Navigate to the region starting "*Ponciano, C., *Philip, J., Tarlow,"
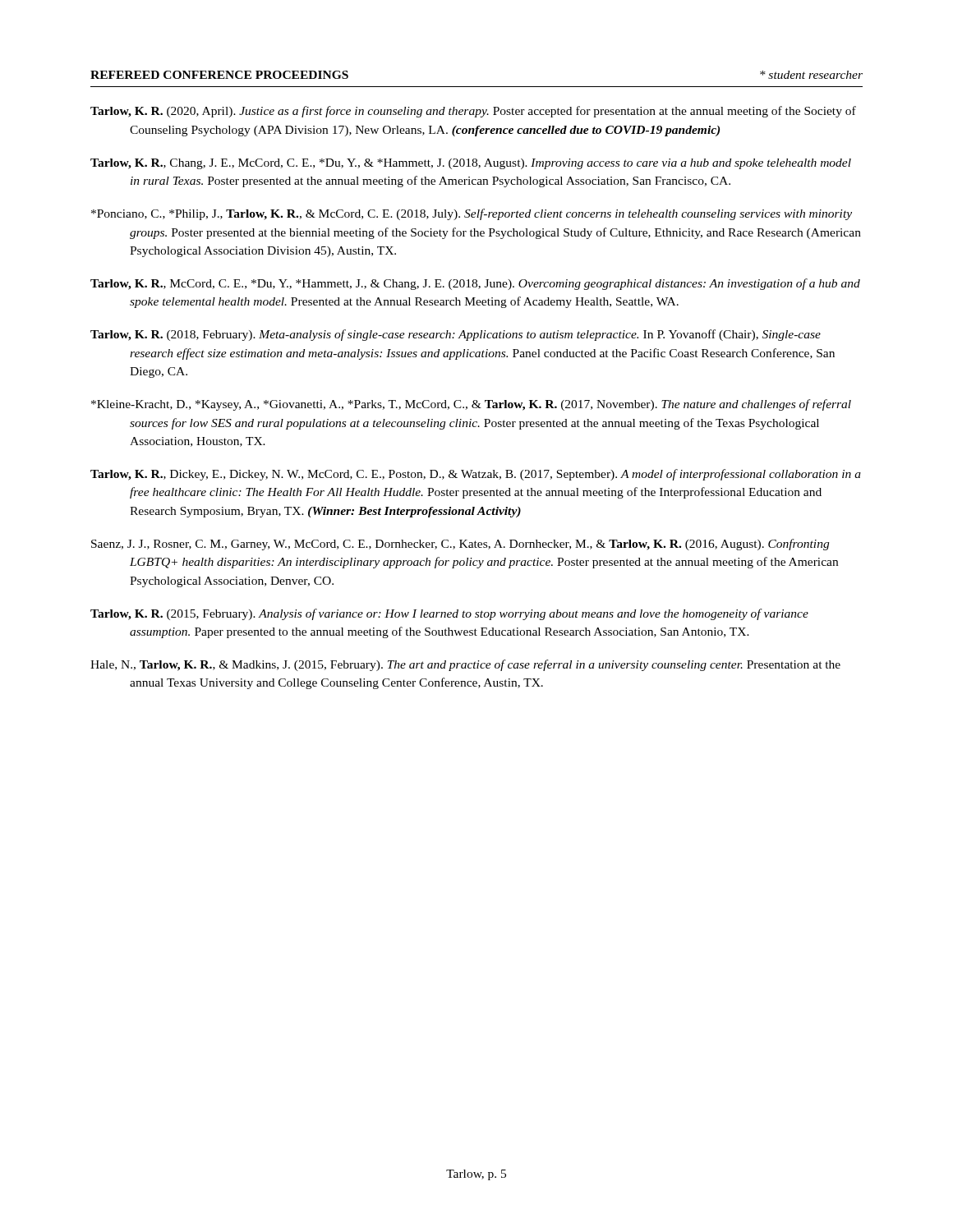This screenshot has width=953, height=1232. coord(476,232)
